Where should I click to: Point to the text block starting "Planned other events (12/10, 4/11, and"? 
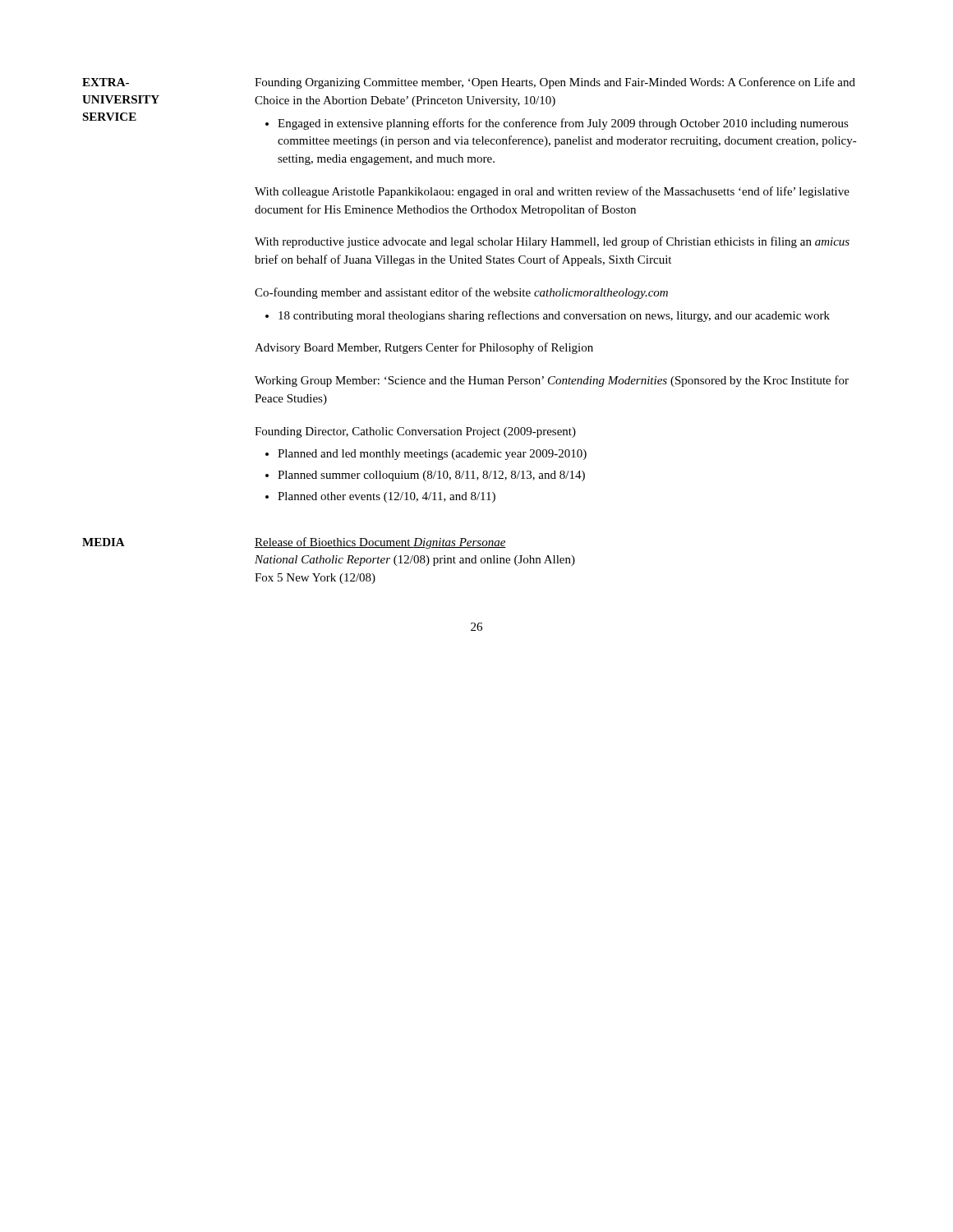tap(387, 496)
